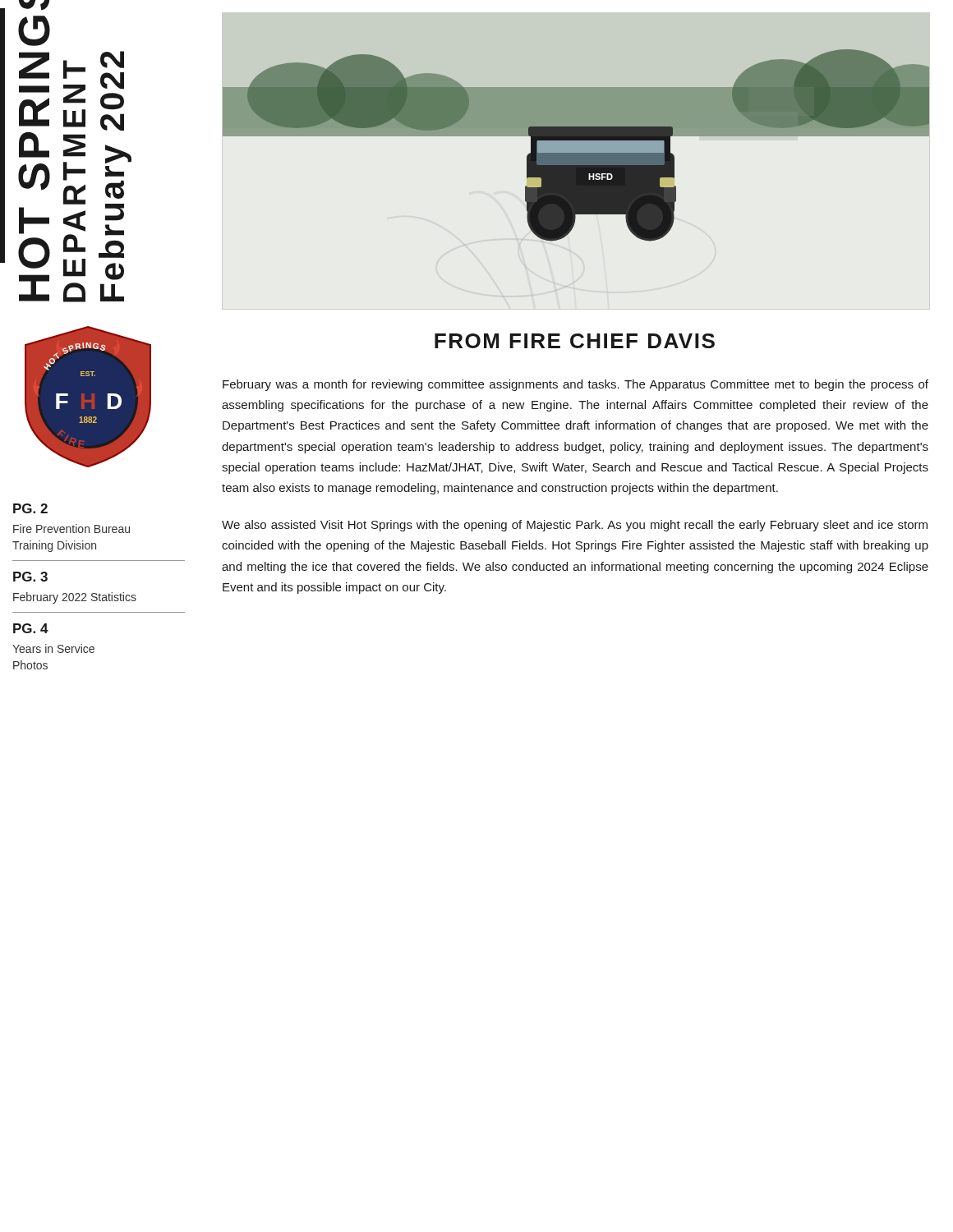
Task: Click on the photo
Action: click(576, 161)
